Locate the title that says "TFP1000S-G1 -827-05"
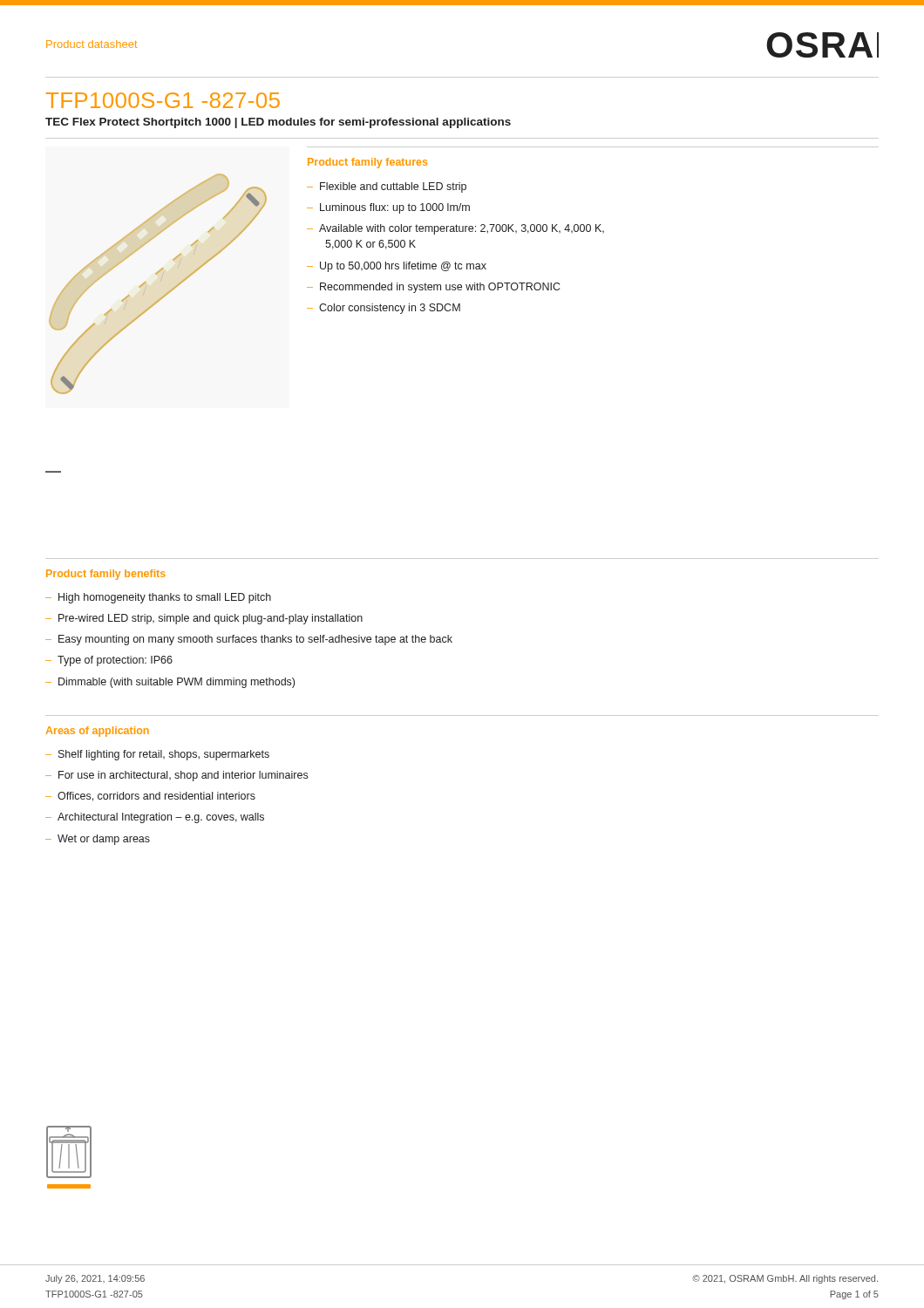This screenshot has height=1308, width=924. [163, 100]
